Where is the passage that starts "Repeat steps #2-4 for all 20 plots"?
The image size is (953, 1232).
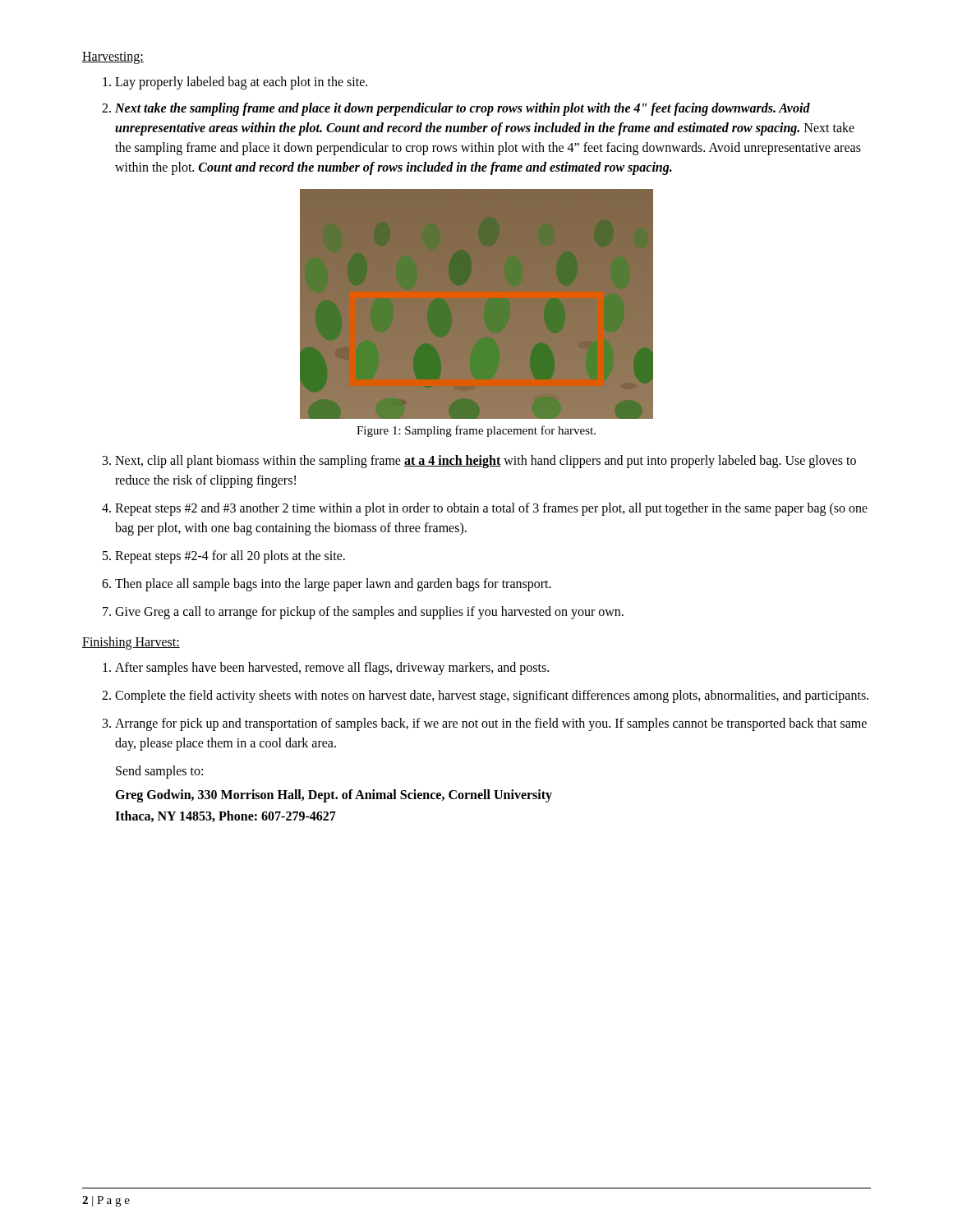tap(230, 556)
